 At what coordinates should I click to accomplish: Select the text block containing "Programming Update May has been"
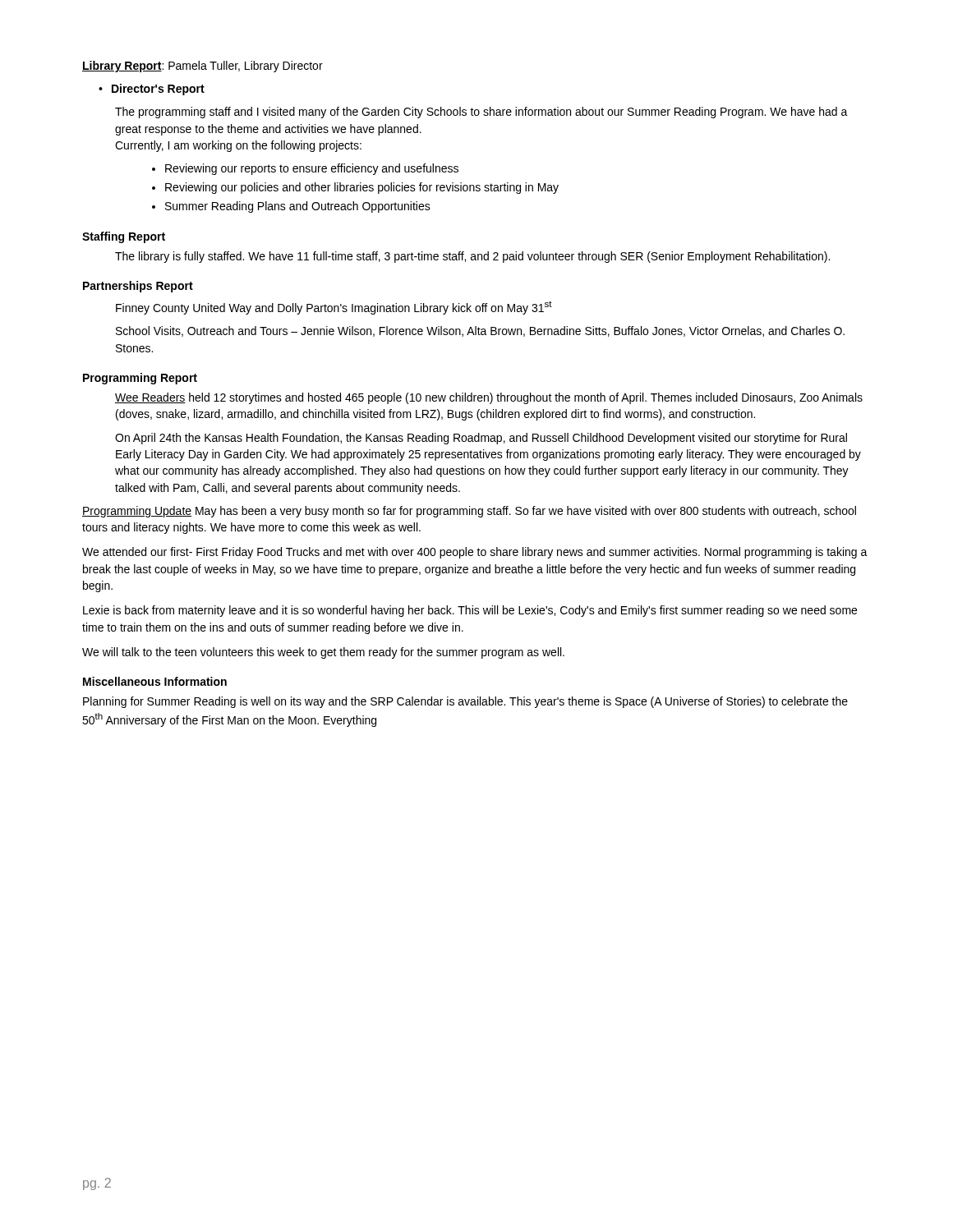(469, 519)
